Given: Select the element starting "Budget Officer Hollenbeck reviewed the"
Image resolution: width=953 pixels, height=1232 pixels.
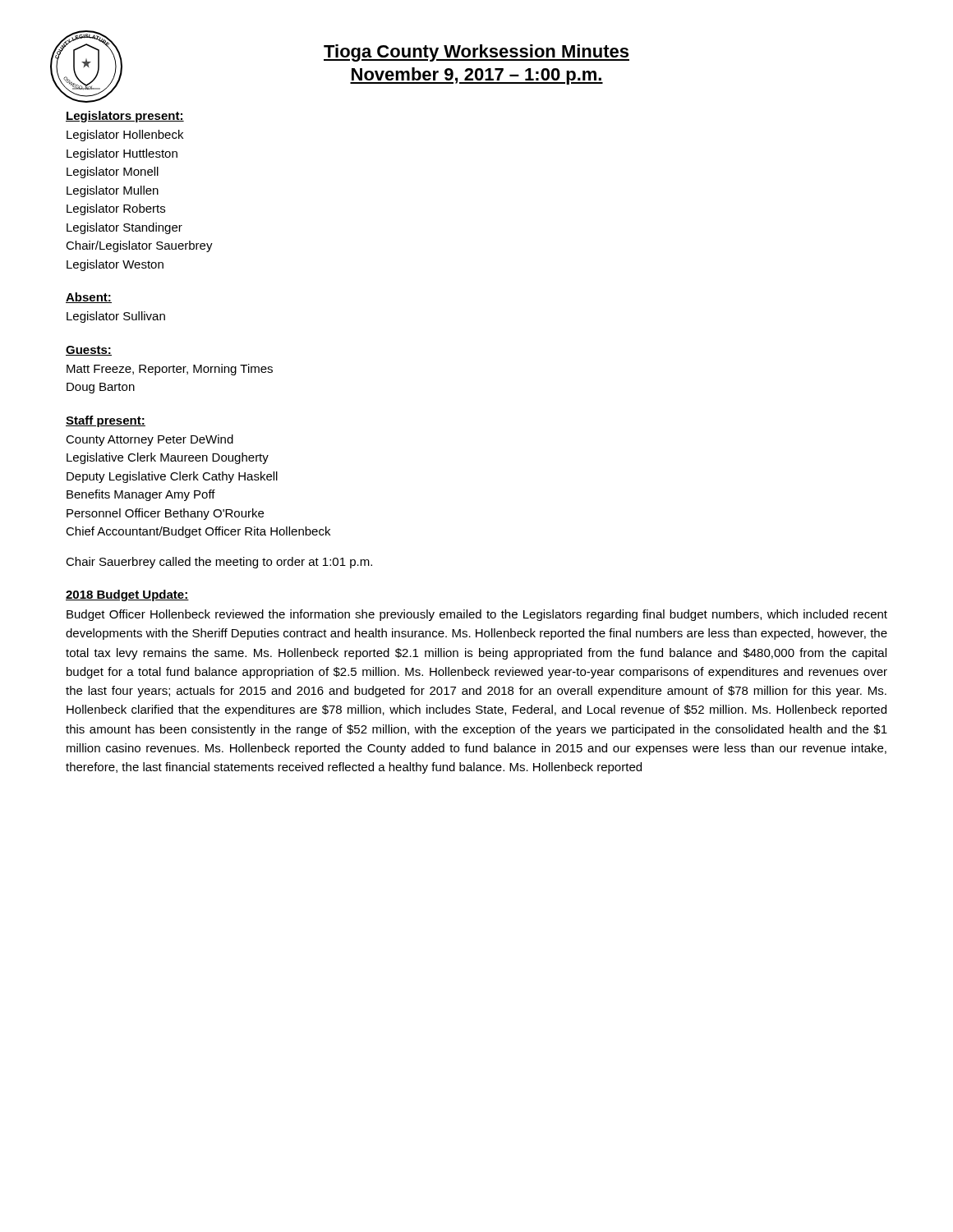Looking at the screenshot, I should point(476,690).
